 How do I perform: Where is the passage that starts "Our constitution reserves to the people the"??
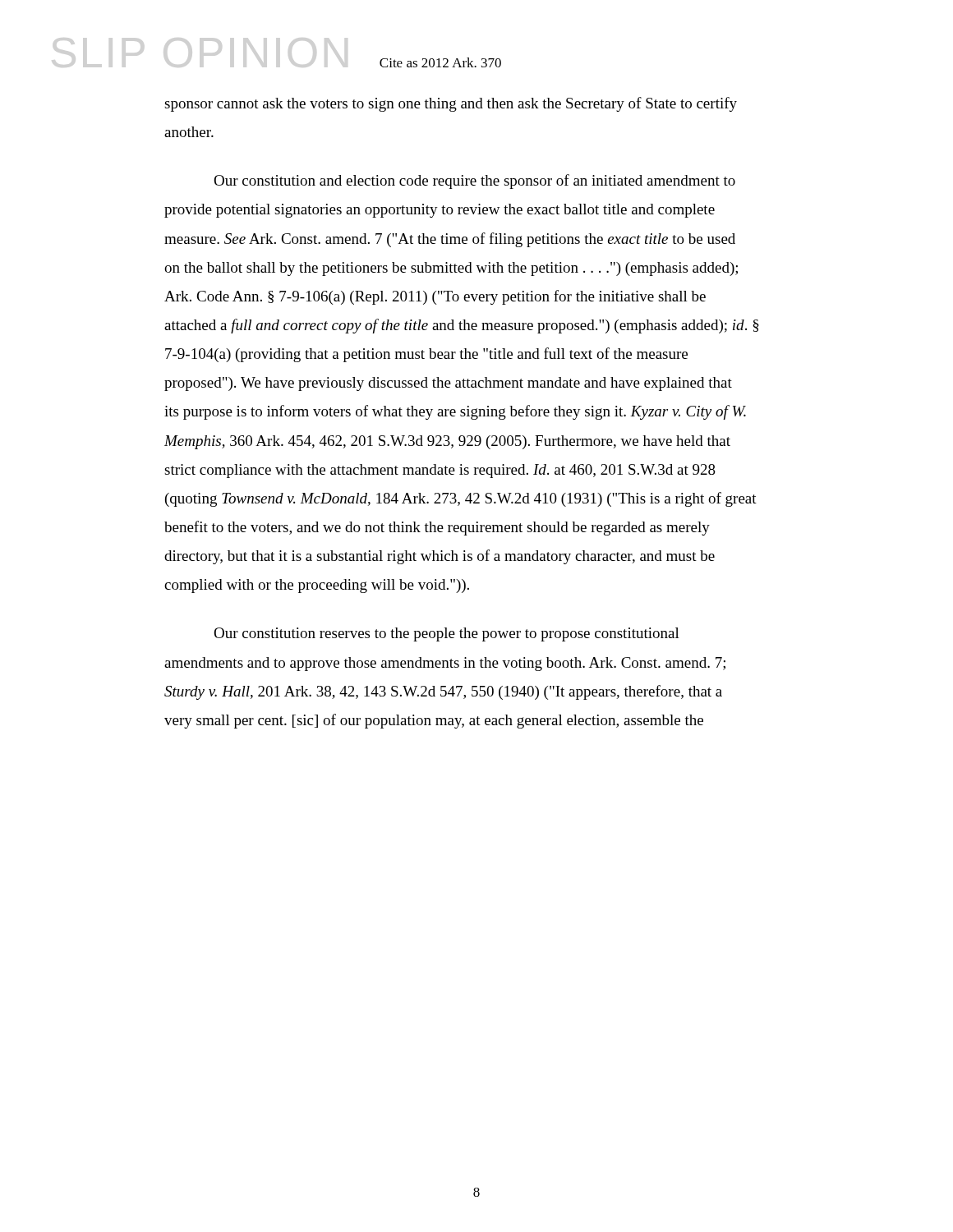(x=476, y=677)
